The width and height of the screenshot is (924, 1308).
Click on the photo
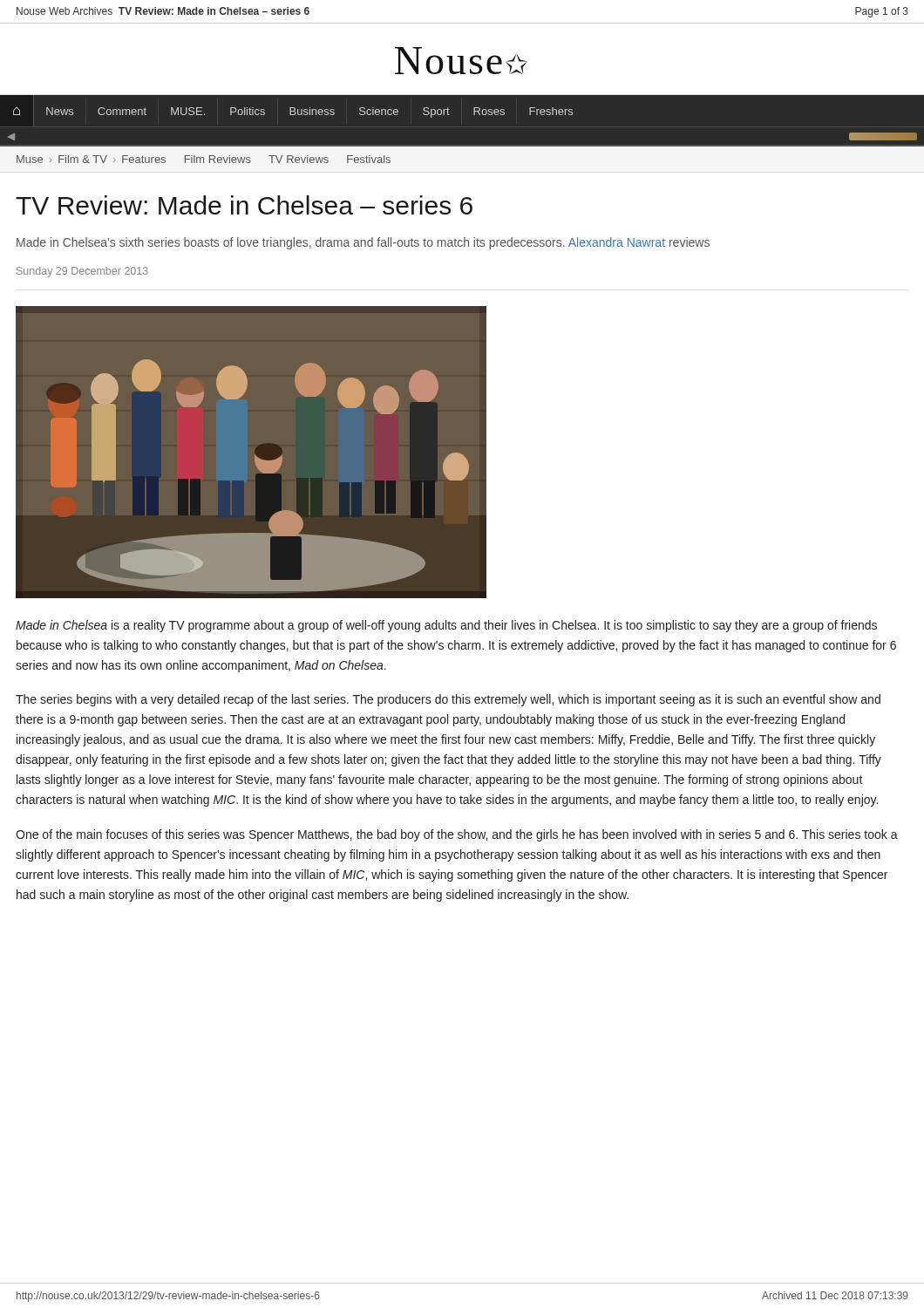coord(251,452)
